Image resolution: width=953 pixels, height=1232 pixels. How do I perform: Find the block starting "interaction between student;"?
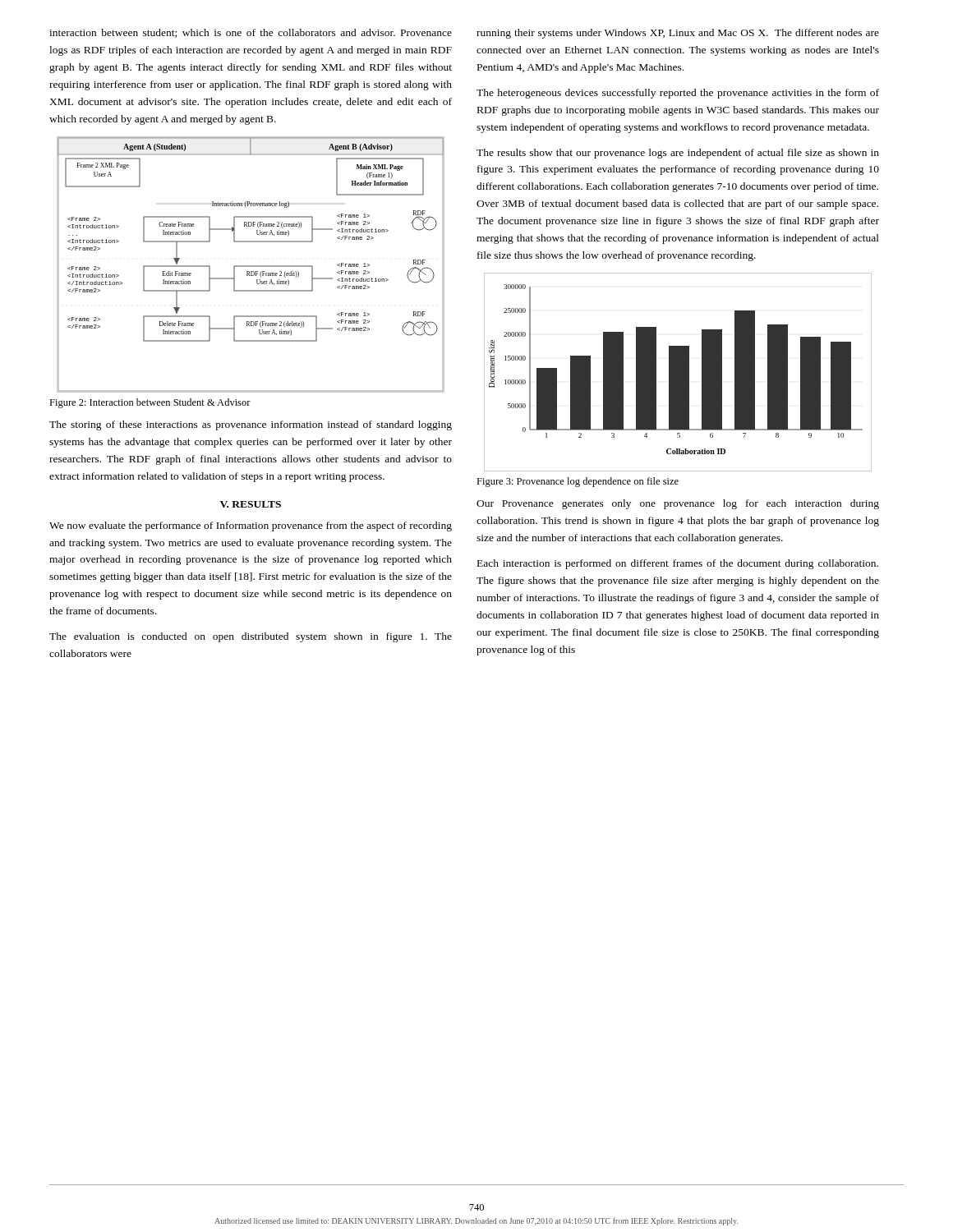coord(251,75)
